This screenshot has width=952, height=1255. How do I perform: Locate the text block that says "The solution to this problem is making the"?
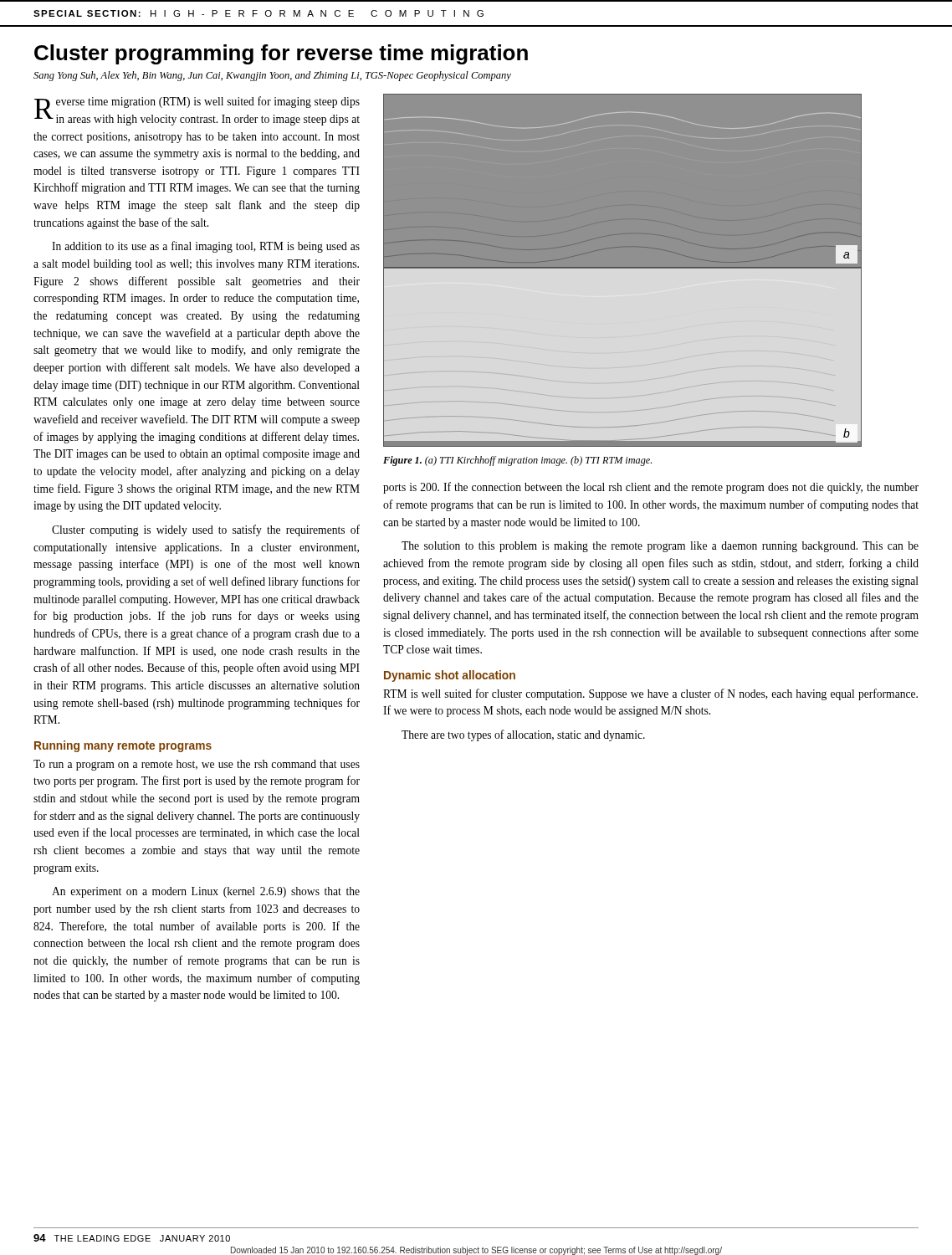[x=651, y=598]
